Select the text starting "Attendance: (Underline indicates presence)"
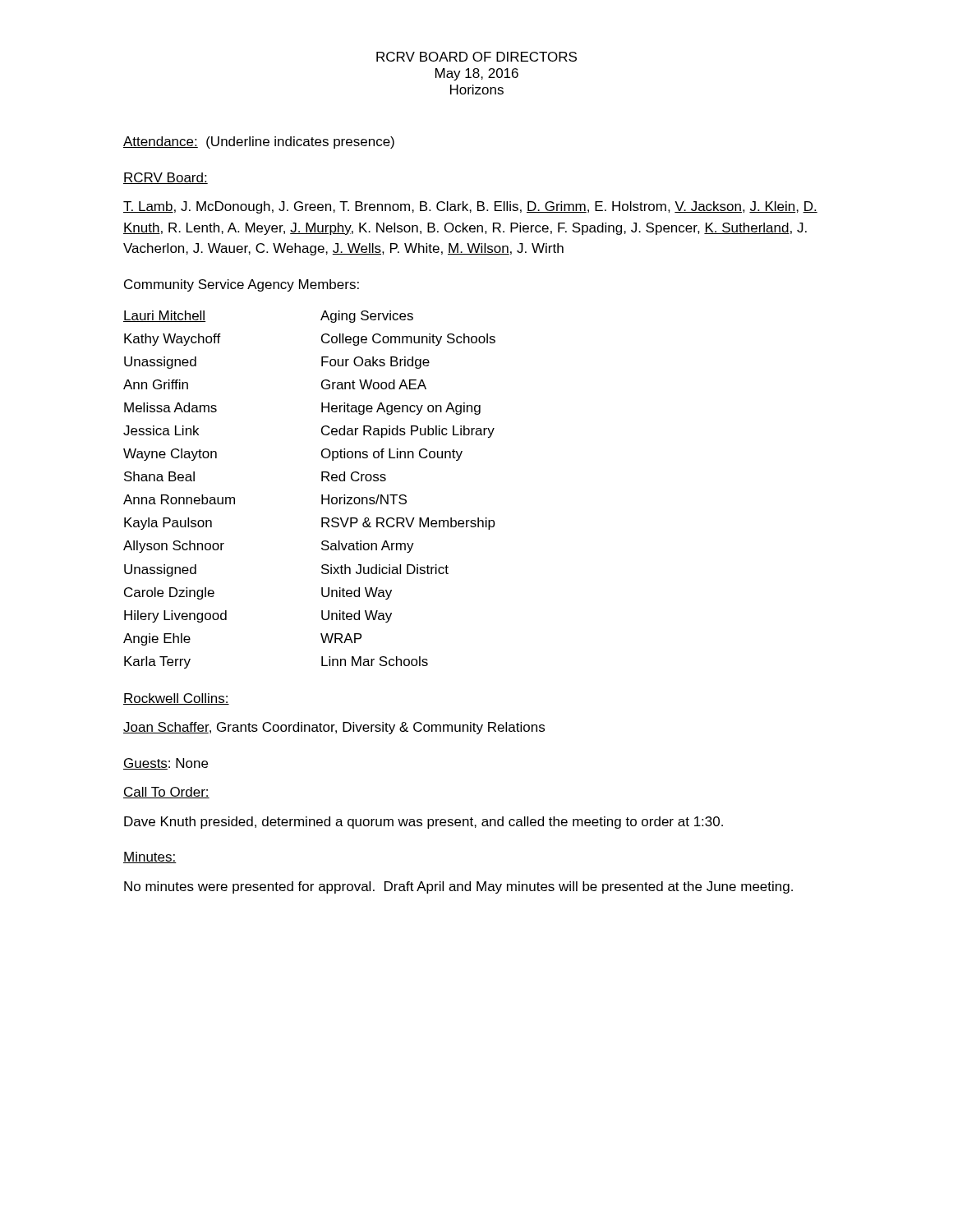Viewport: 953px width, 1232px height. click(259, 142)
